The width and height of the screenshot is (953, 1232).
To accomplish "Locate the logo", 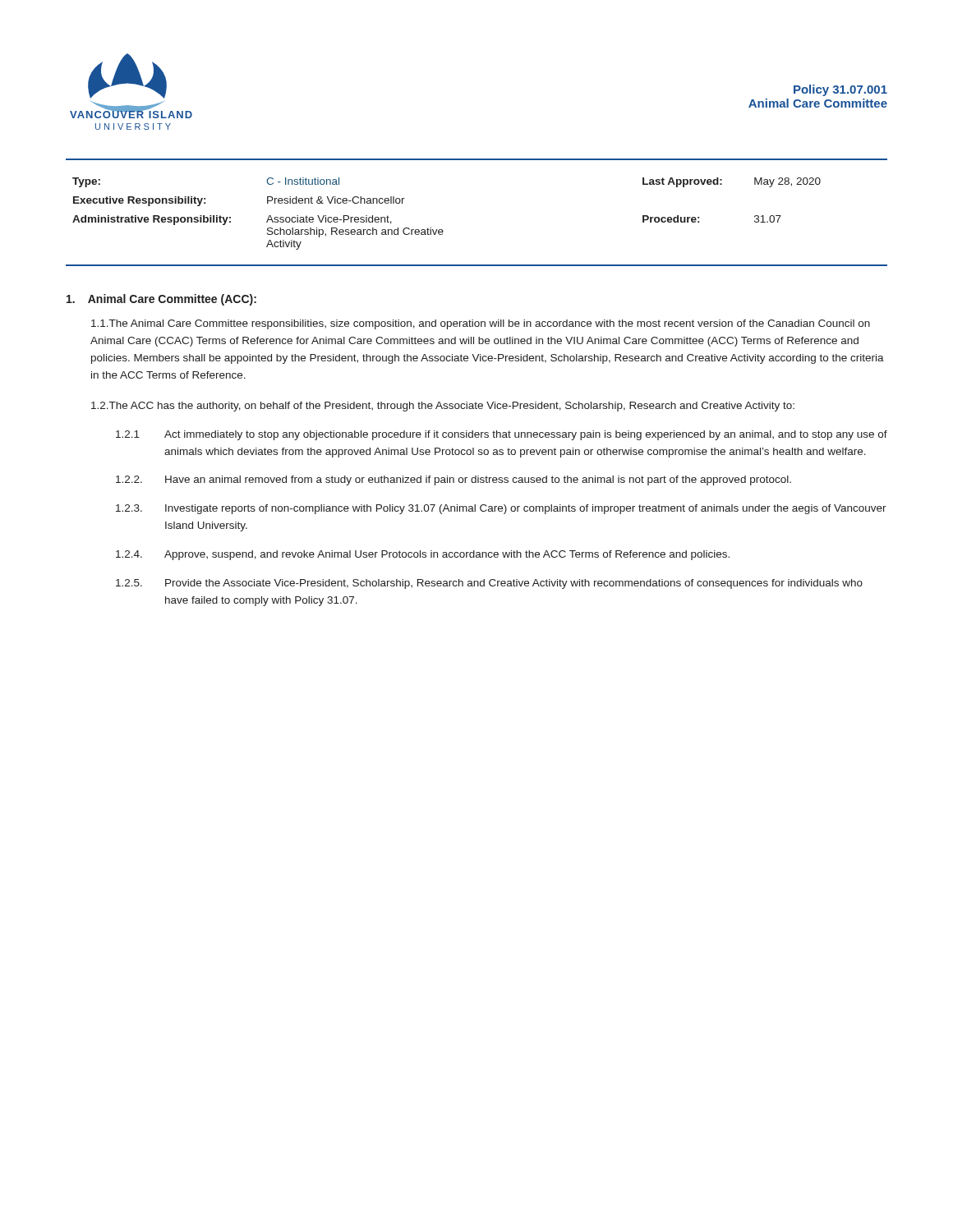I will coord(156,92).
